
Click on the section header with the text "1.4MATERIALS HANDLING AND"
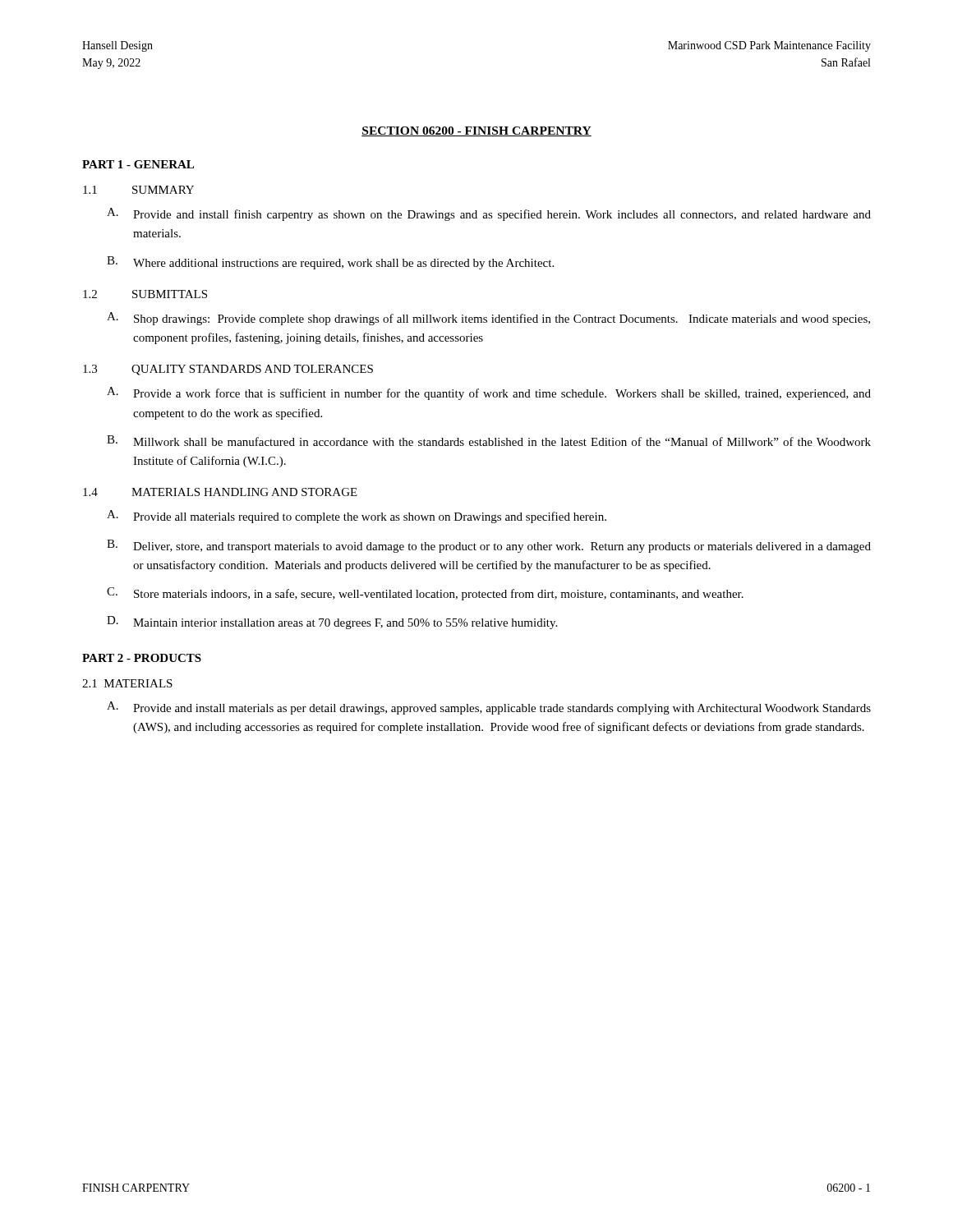pos(220,493)
